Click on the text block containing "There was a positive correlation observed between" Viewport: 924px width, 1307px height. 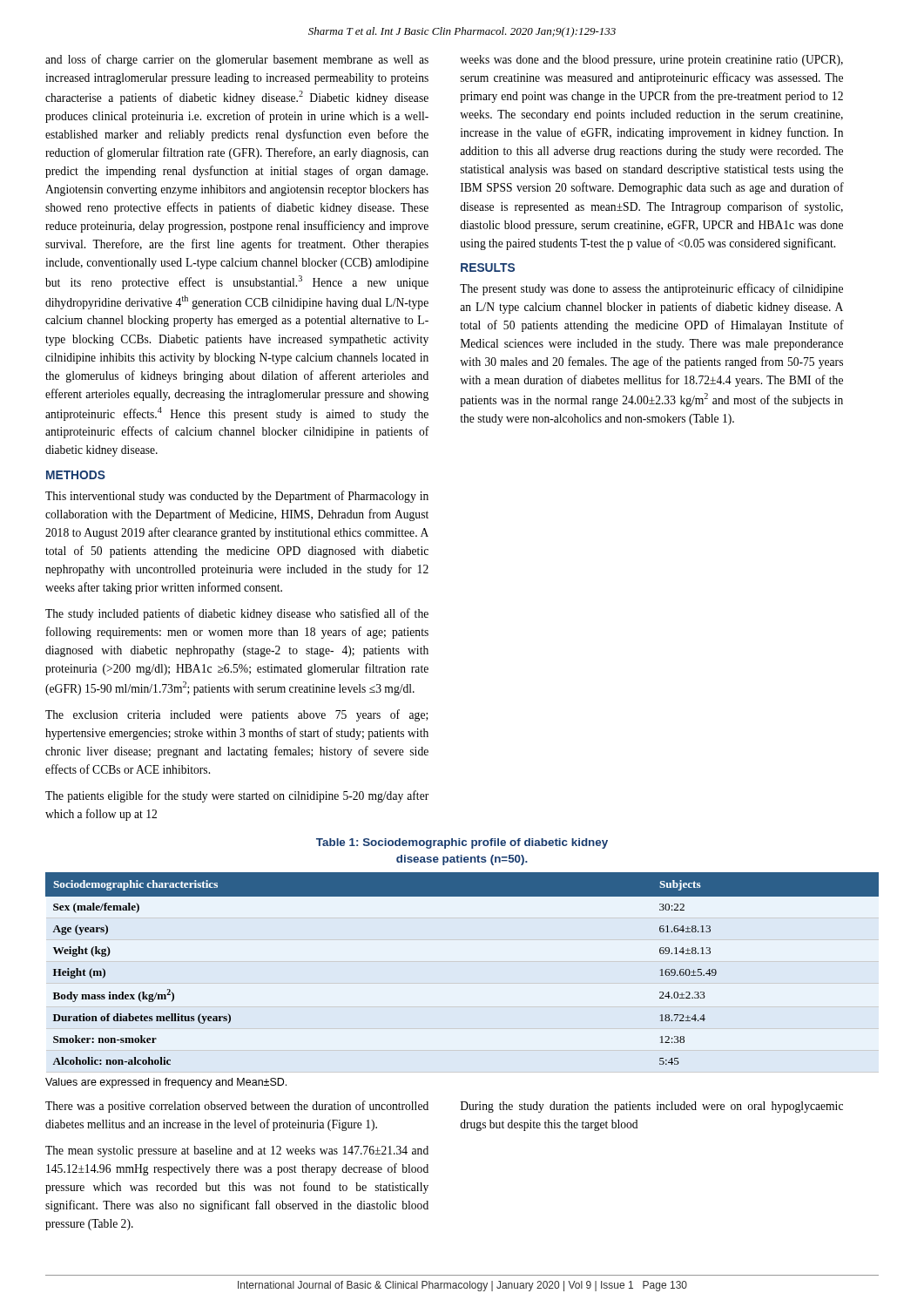click(x=237, y=1165)
